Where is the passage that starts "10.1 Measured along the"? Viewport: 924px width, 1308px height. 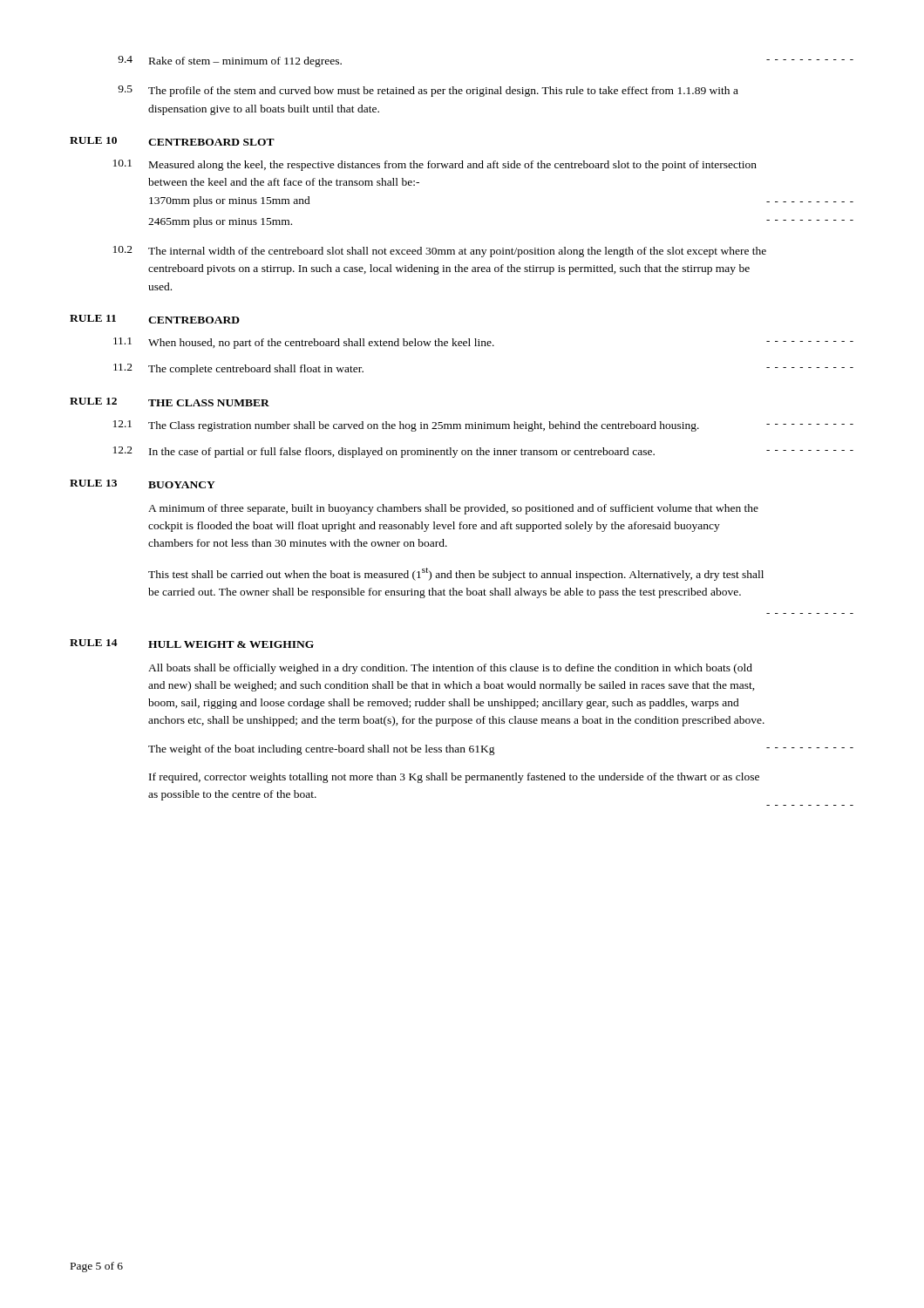click(435, 165)
